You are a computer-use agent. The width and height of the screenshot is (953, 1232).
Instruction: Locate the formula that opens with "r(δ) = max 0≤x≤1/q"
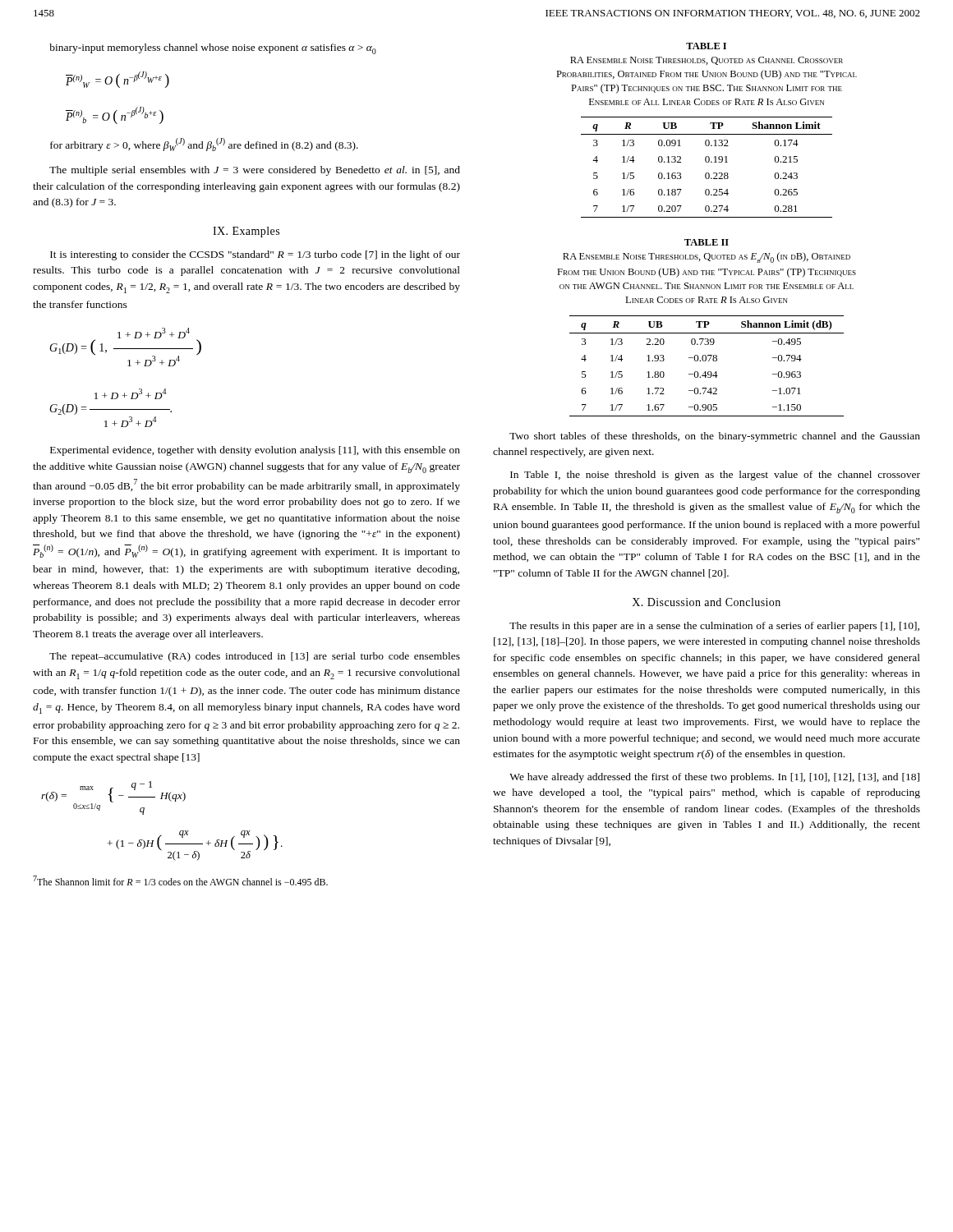click(251, 820)
